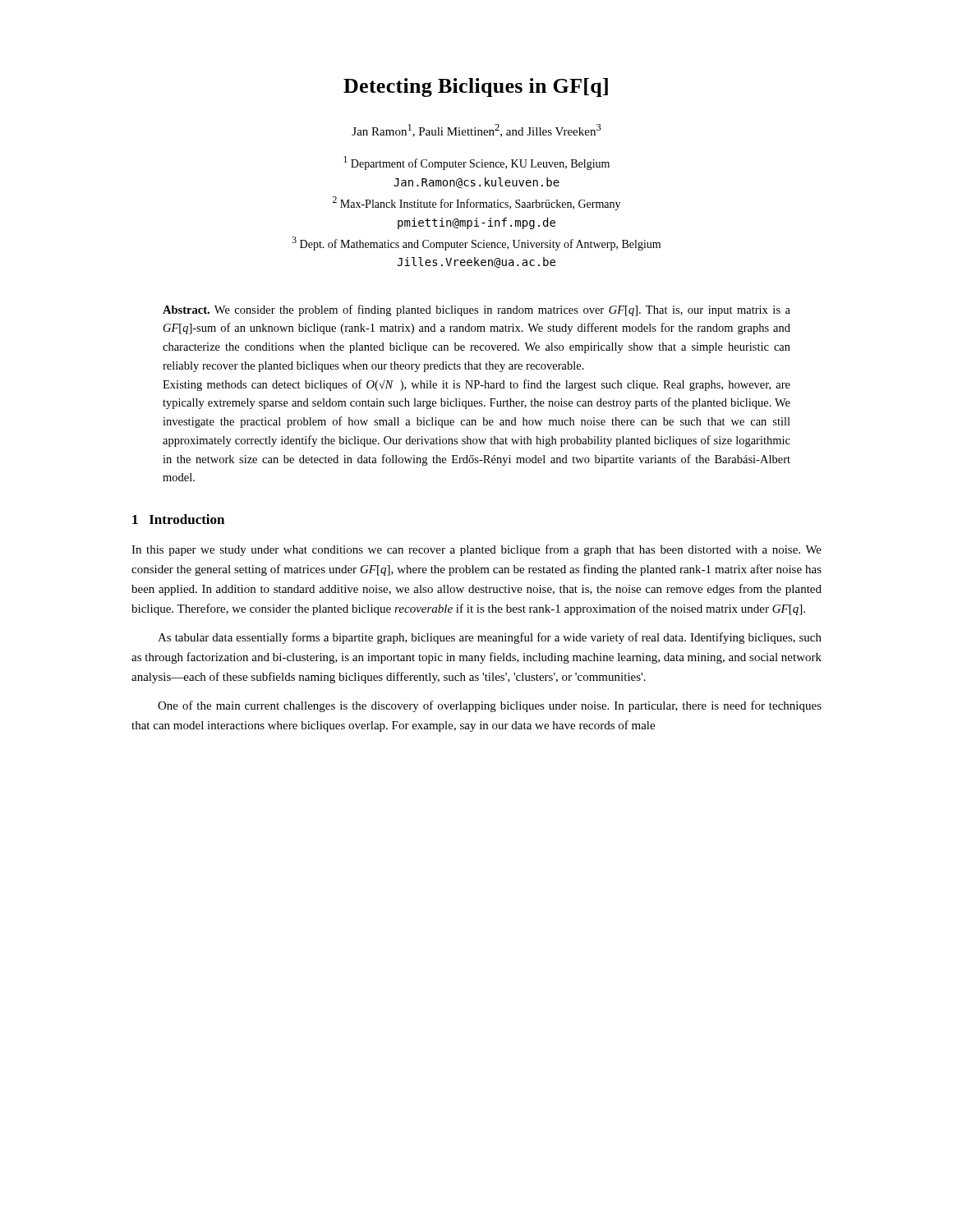Select the region starting "One of the main current"
Screen dimensions: 1232x953
(x=476, y=715)
